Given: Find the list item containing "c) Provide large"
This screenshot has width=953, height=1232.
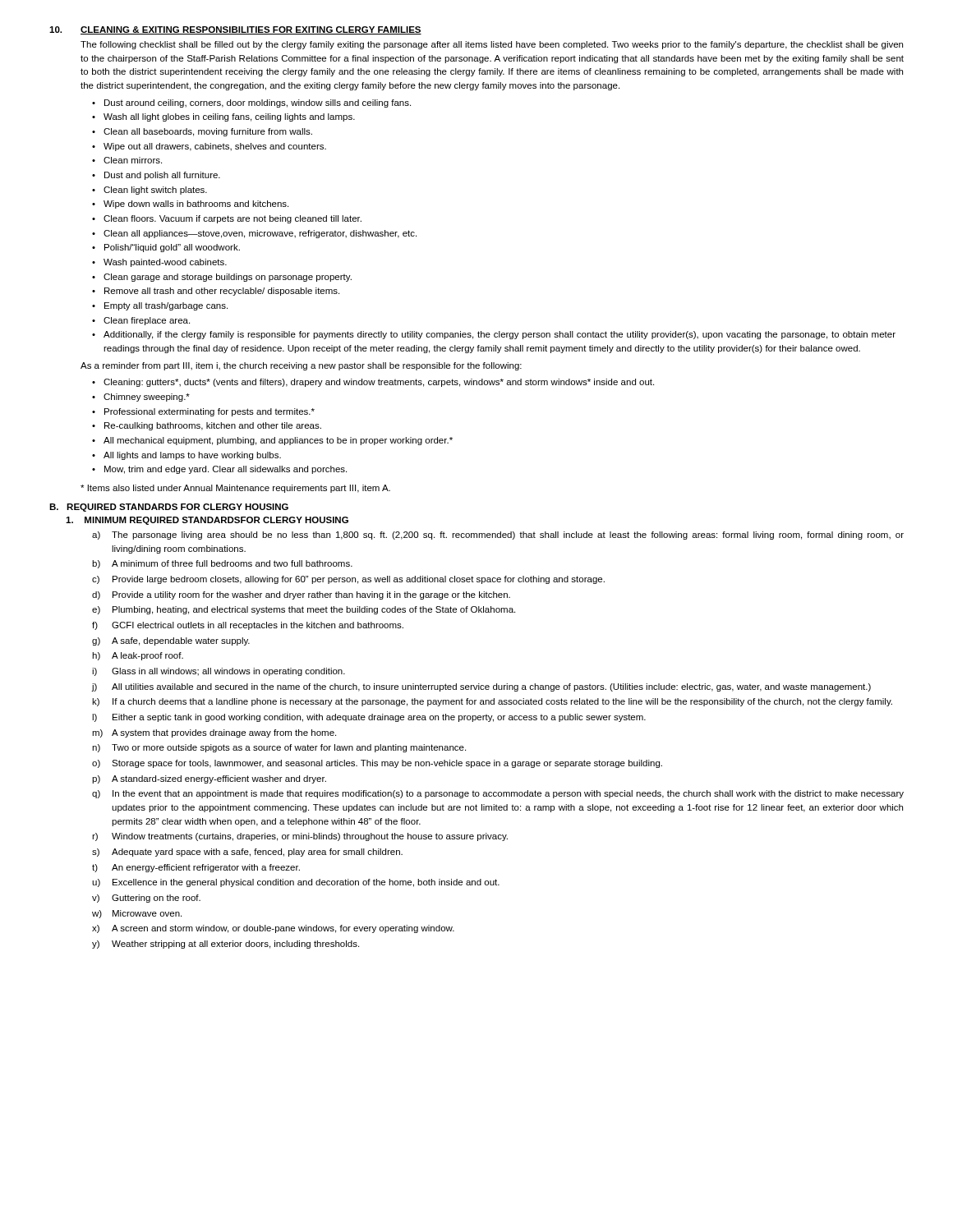Looking at the screenshot, I should pos(498,579).
